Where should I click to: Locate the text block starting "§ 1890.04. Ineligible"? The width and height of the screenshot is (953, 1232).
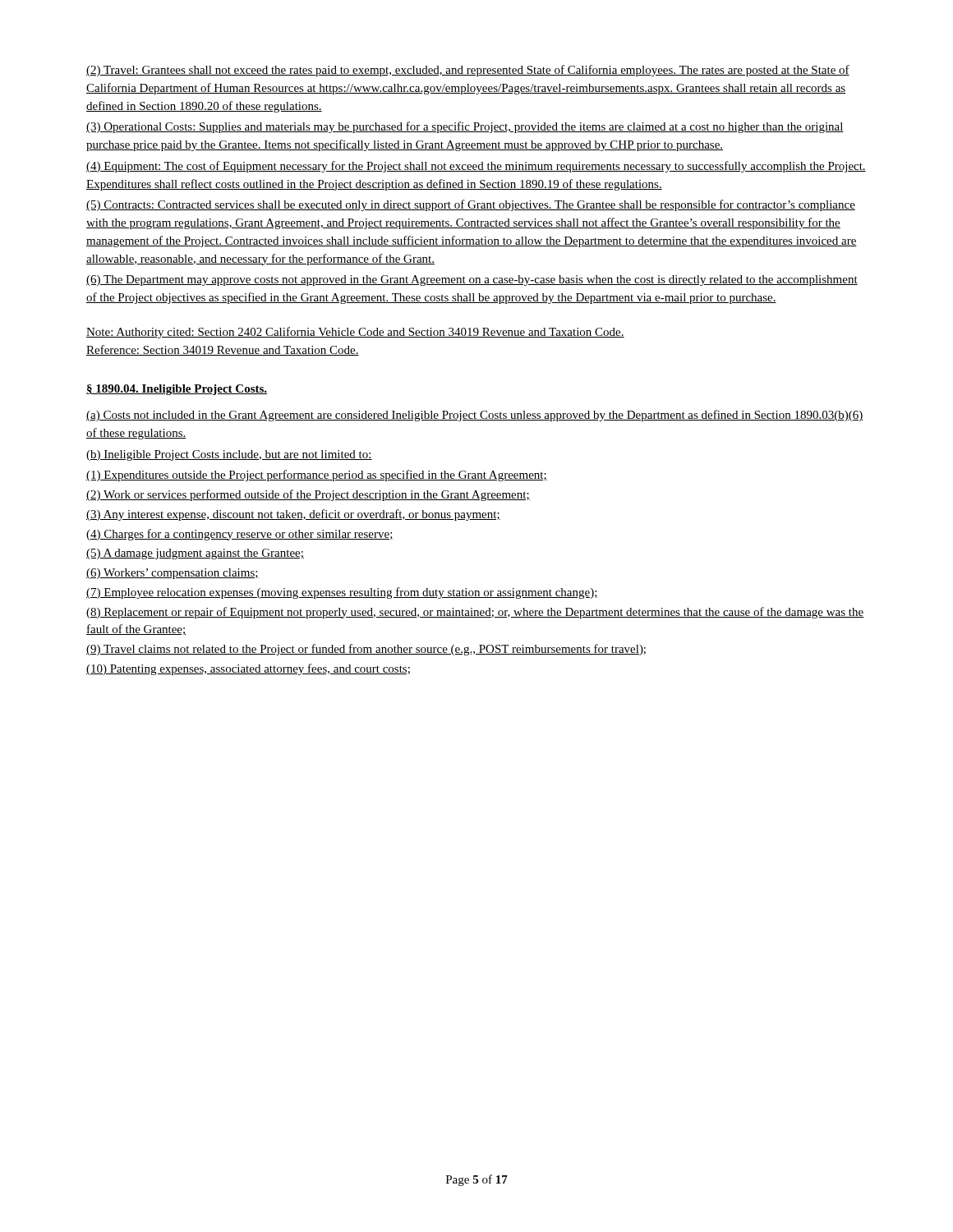pyautogui.click(x=177, y=389)
